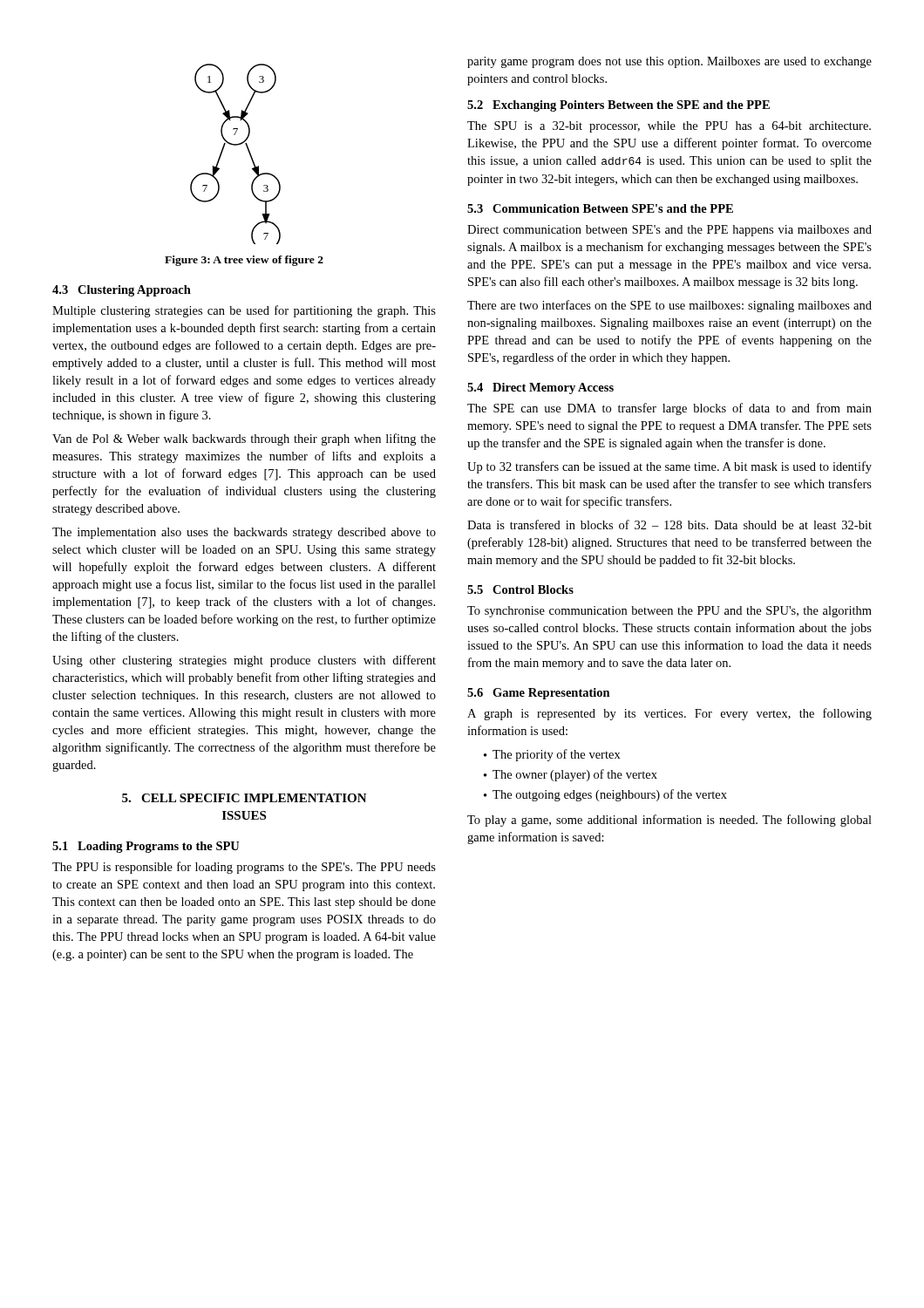Screen dimensions: 1308x924
Task: Navigate to the block starting "Van de Pol & Weber walk backwards"
Action: pyautogui.click(x=244, y=473)
